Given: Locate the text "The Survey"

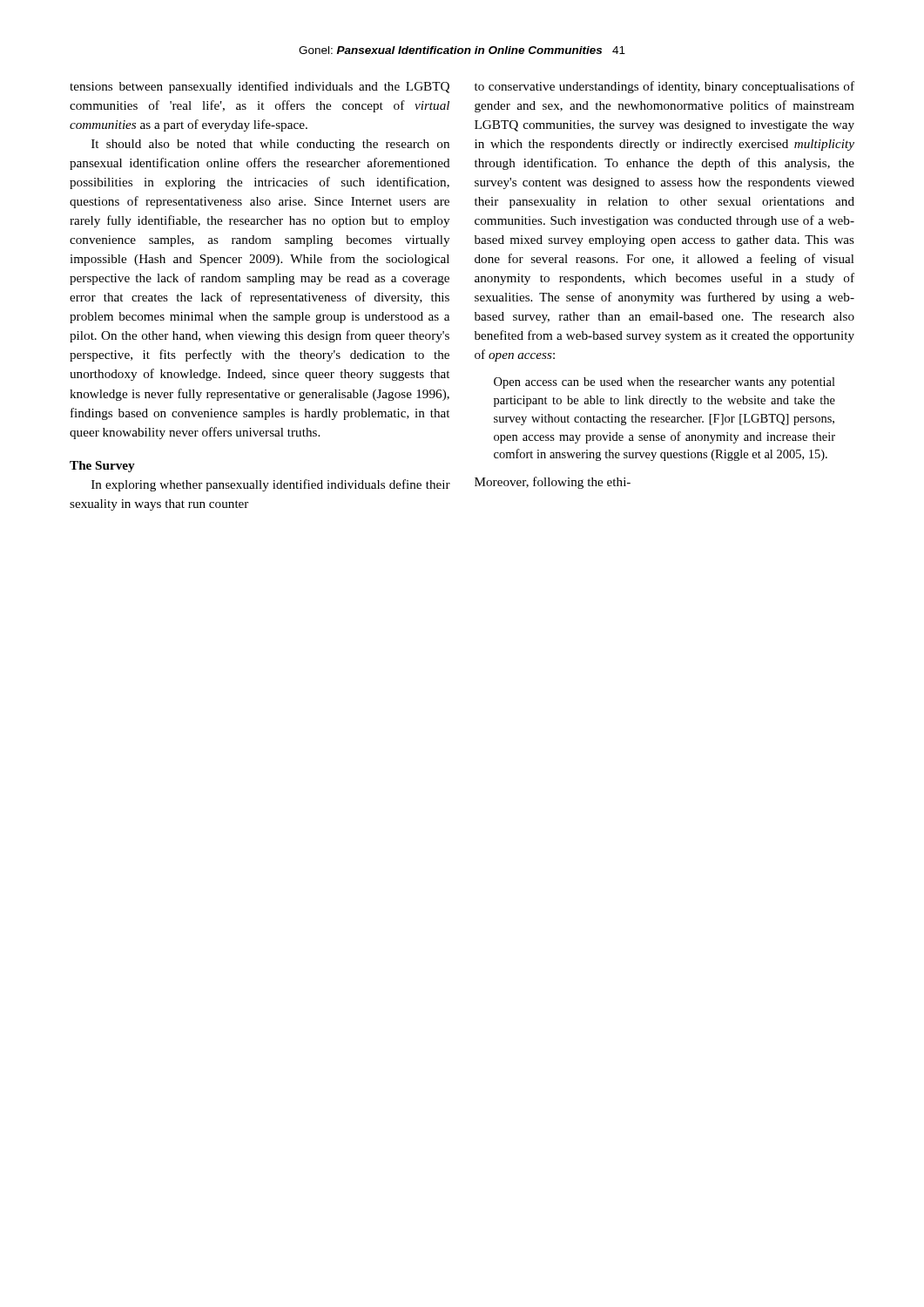Looking at the screenshot, I should pyautogui.click(x=102, y=465).
